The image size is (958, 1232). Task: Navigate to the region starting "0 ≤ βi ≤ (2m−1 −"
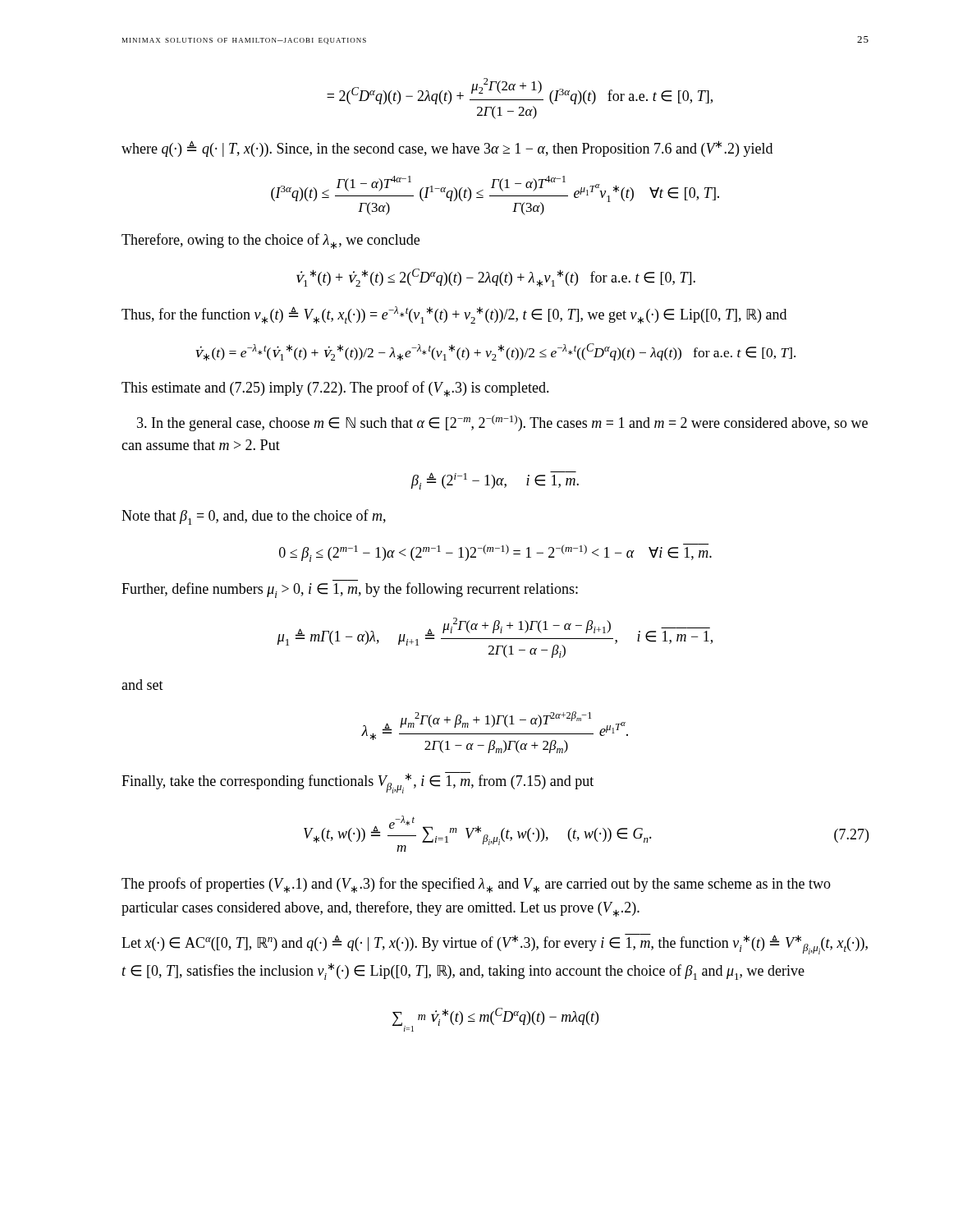pyautogui.click(x=495, y=554)
